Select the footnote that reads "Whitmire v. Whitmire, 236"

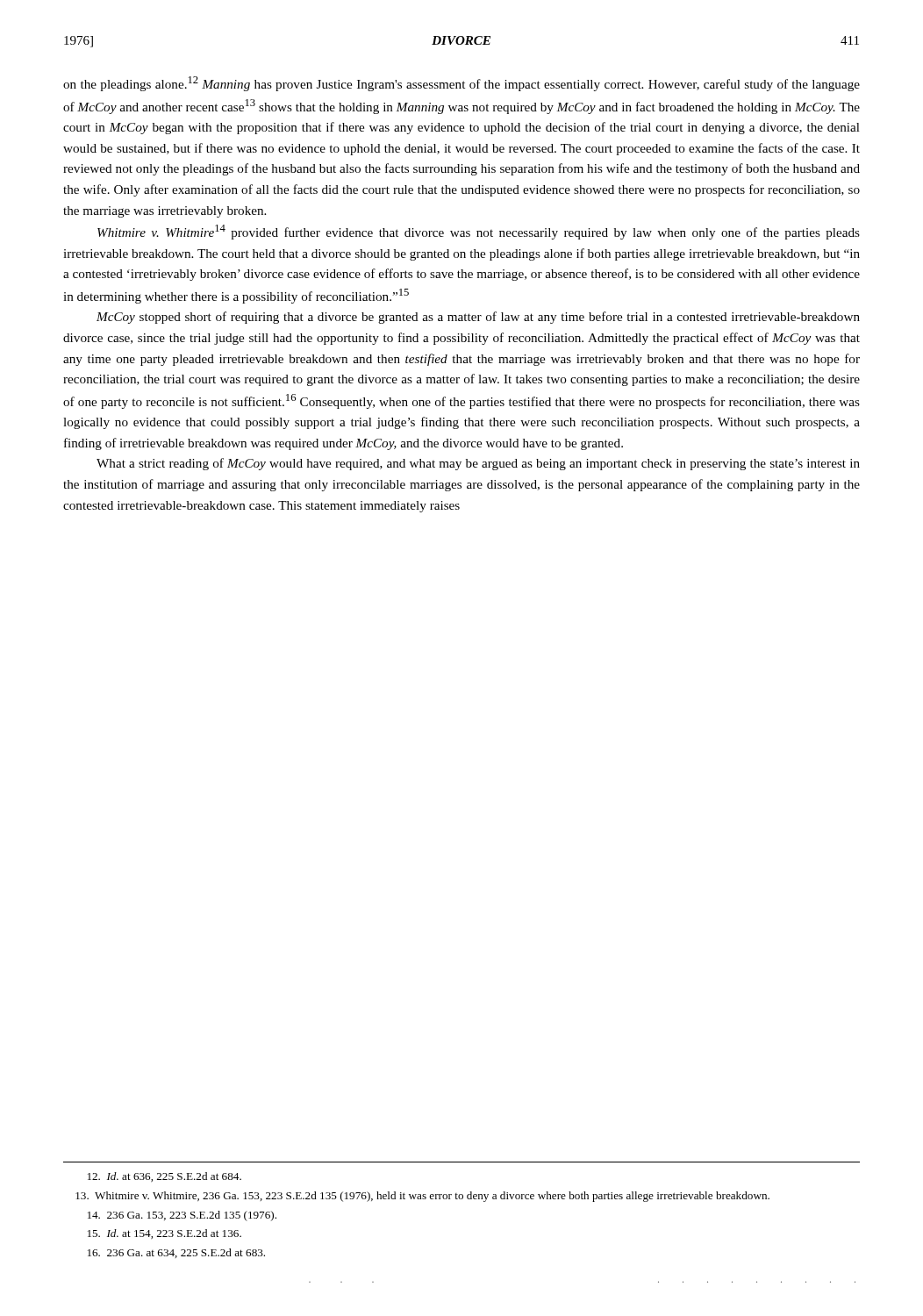click(x=462, y=1196)
